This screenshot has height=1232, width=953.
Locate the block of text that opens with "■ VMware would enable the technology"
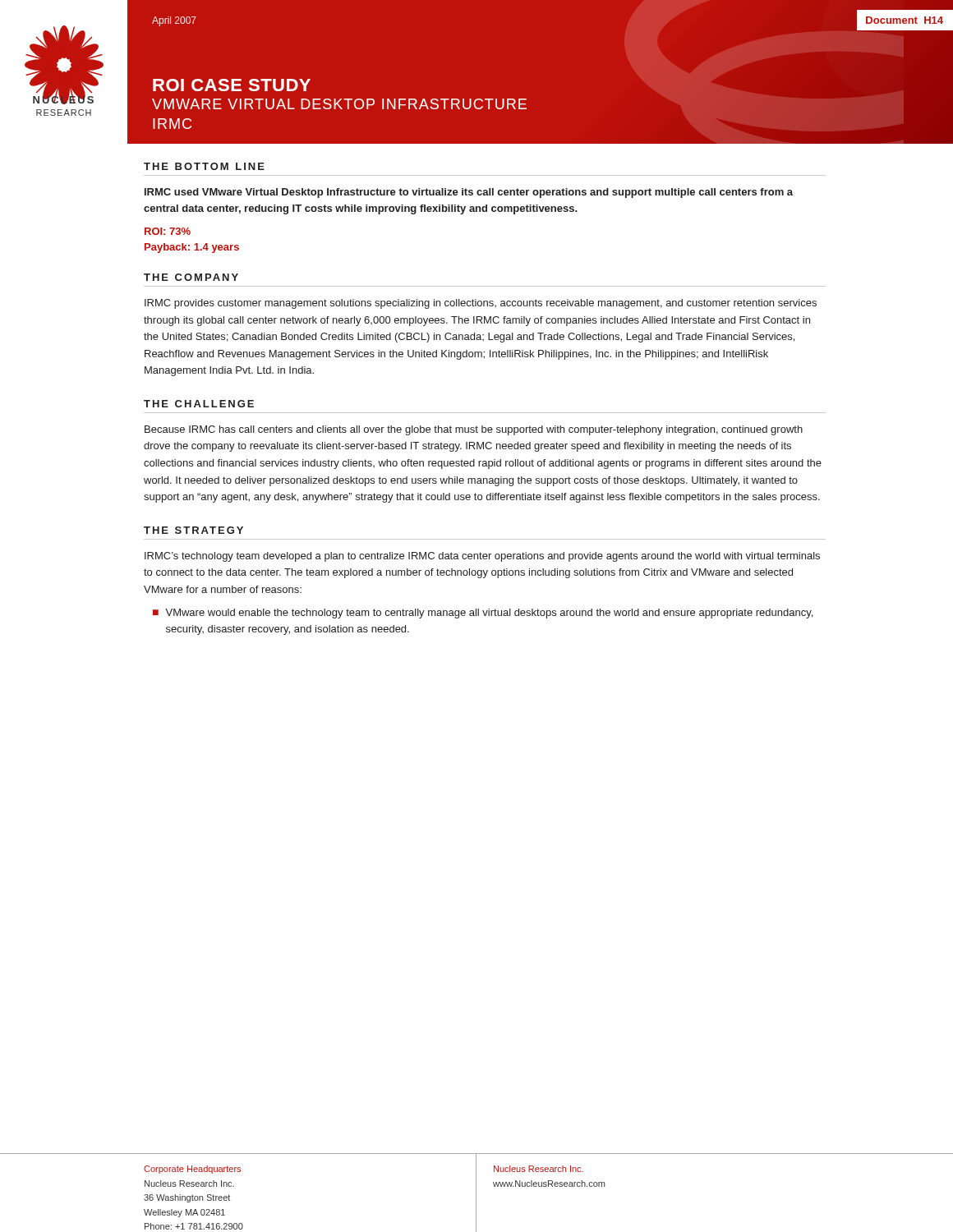(x=489, y=621)
